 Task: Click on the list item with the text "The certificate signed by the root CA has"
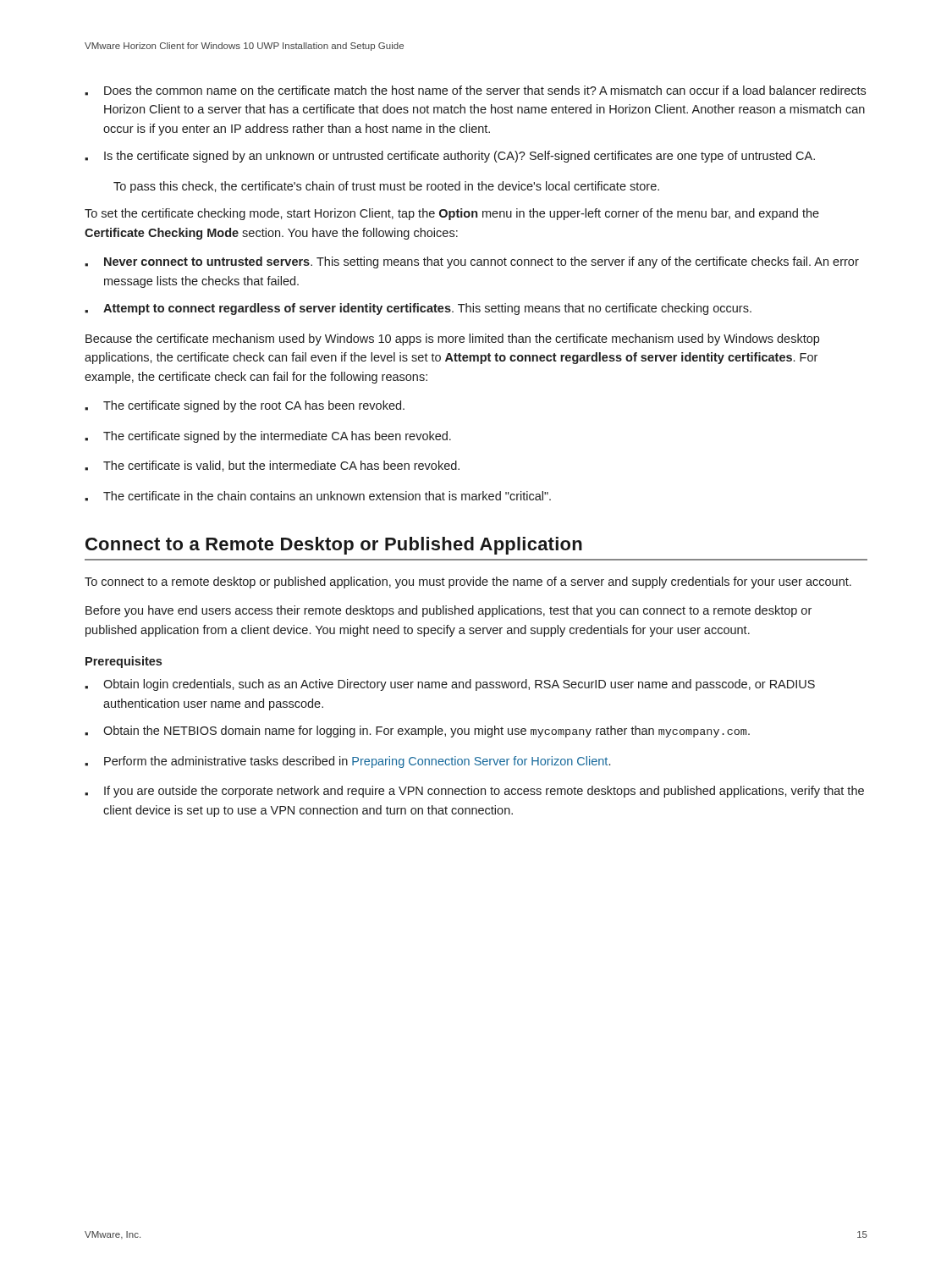pyautogui.click(x=245, y=406)
